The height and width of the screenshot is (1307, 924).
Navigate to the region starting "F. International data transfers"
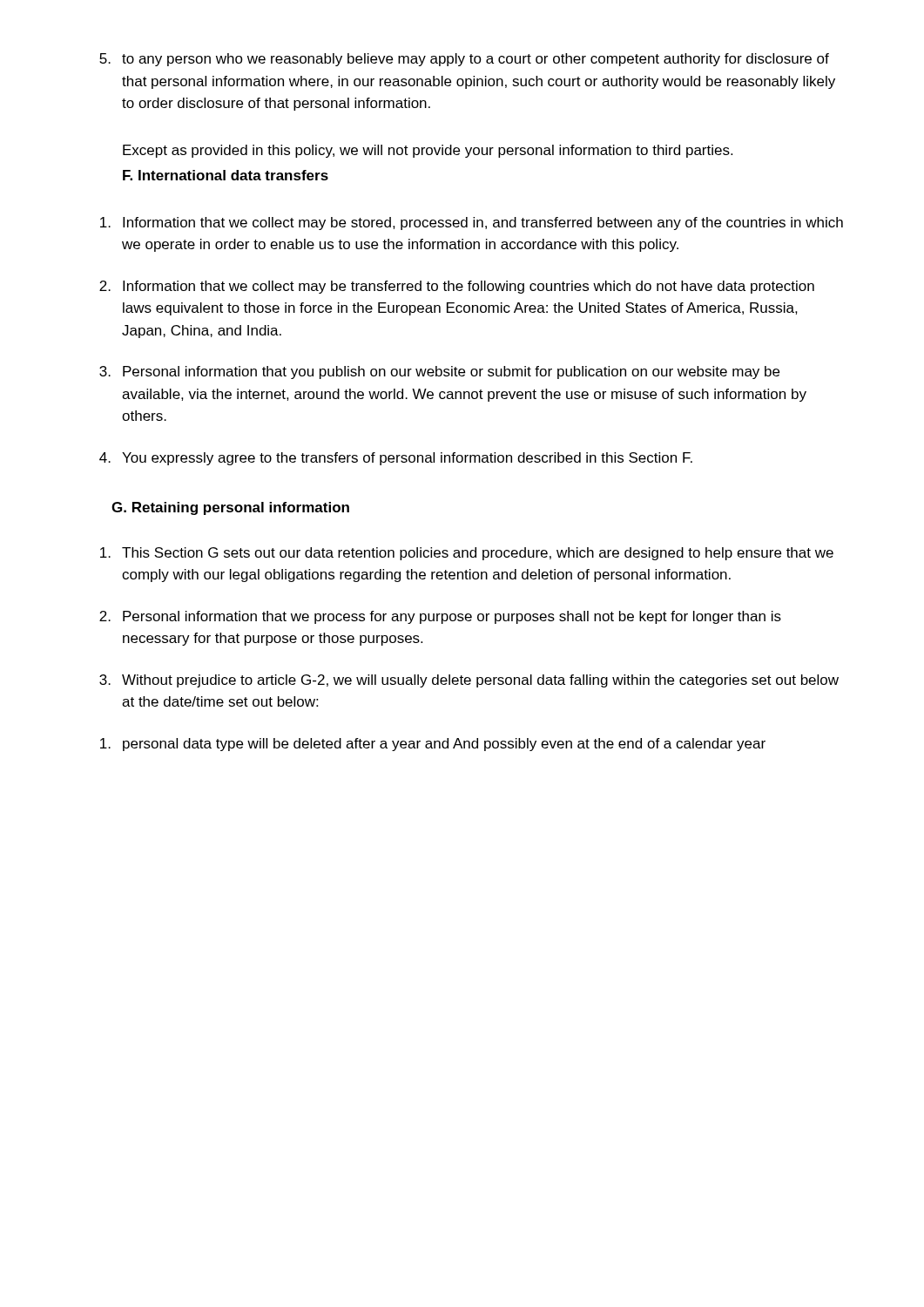(x=225, y=176)
